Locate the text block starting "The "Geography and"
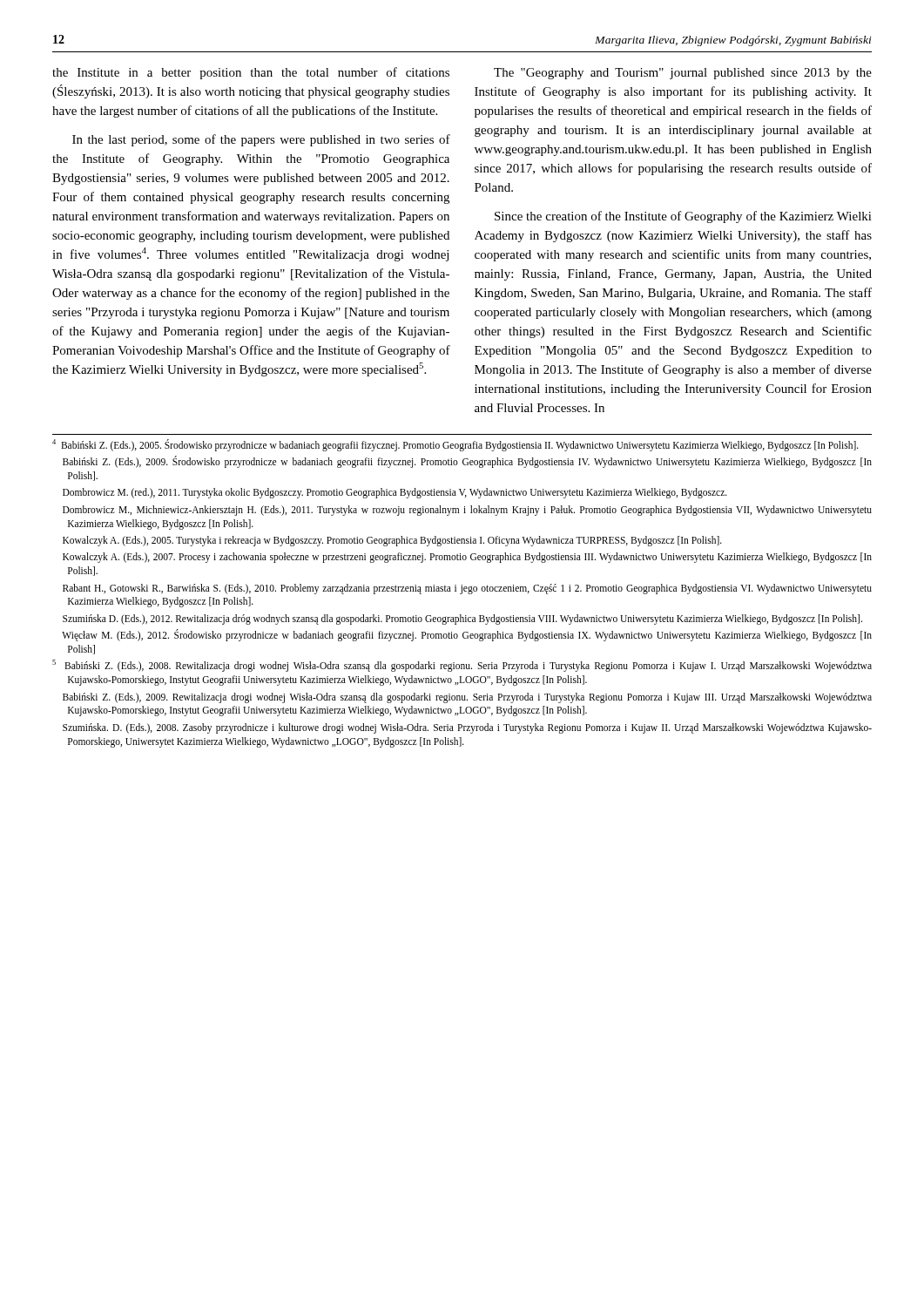The width and height of the screenshot is (924, 1307). coord(673,240)
